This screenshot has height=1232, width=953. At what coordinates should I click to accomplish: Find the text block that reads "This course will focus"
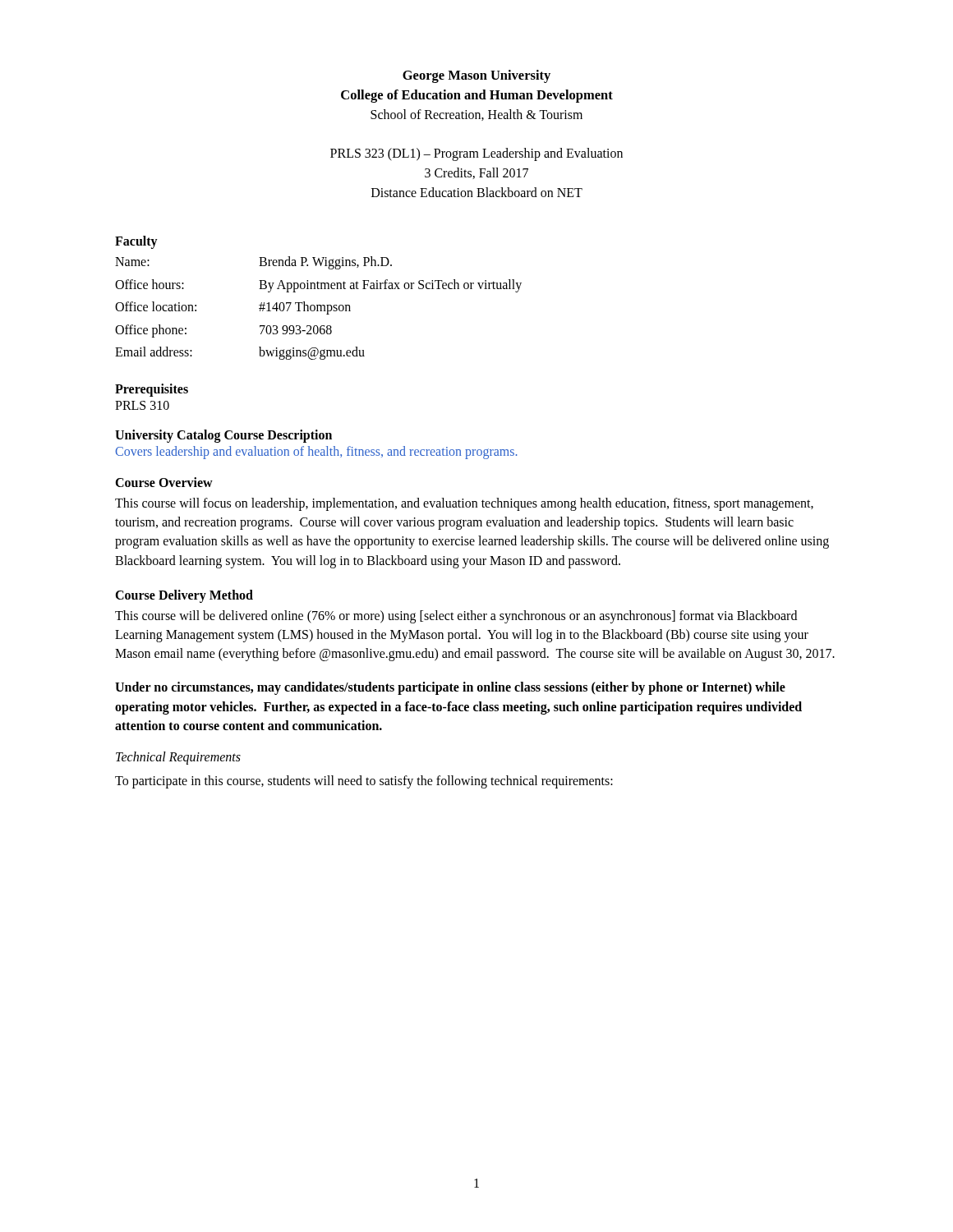[472, 532]
